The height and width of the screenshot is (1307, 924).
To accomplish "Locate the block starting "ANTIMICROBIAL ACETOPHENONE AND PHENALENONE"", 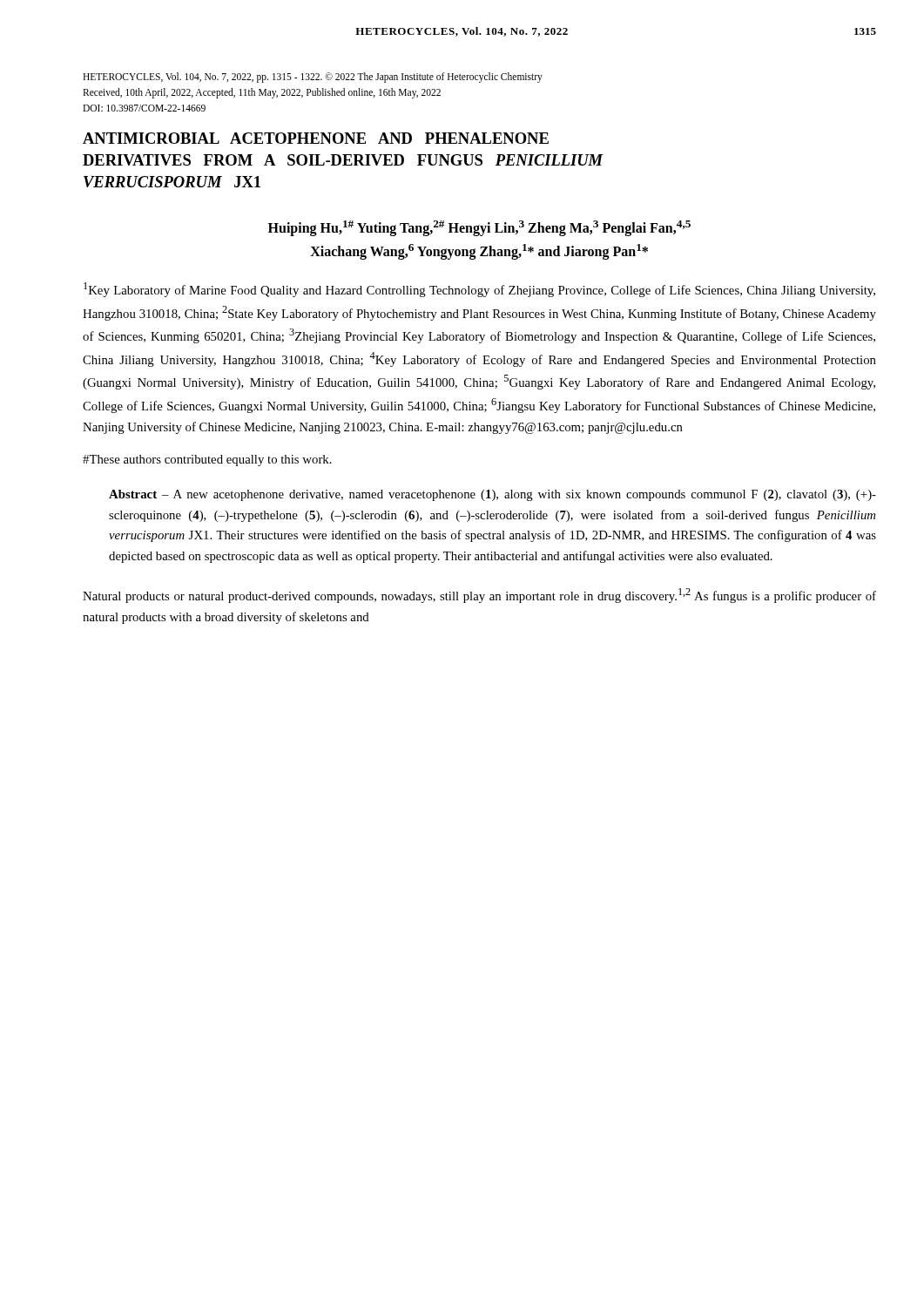I will point(479,161).
